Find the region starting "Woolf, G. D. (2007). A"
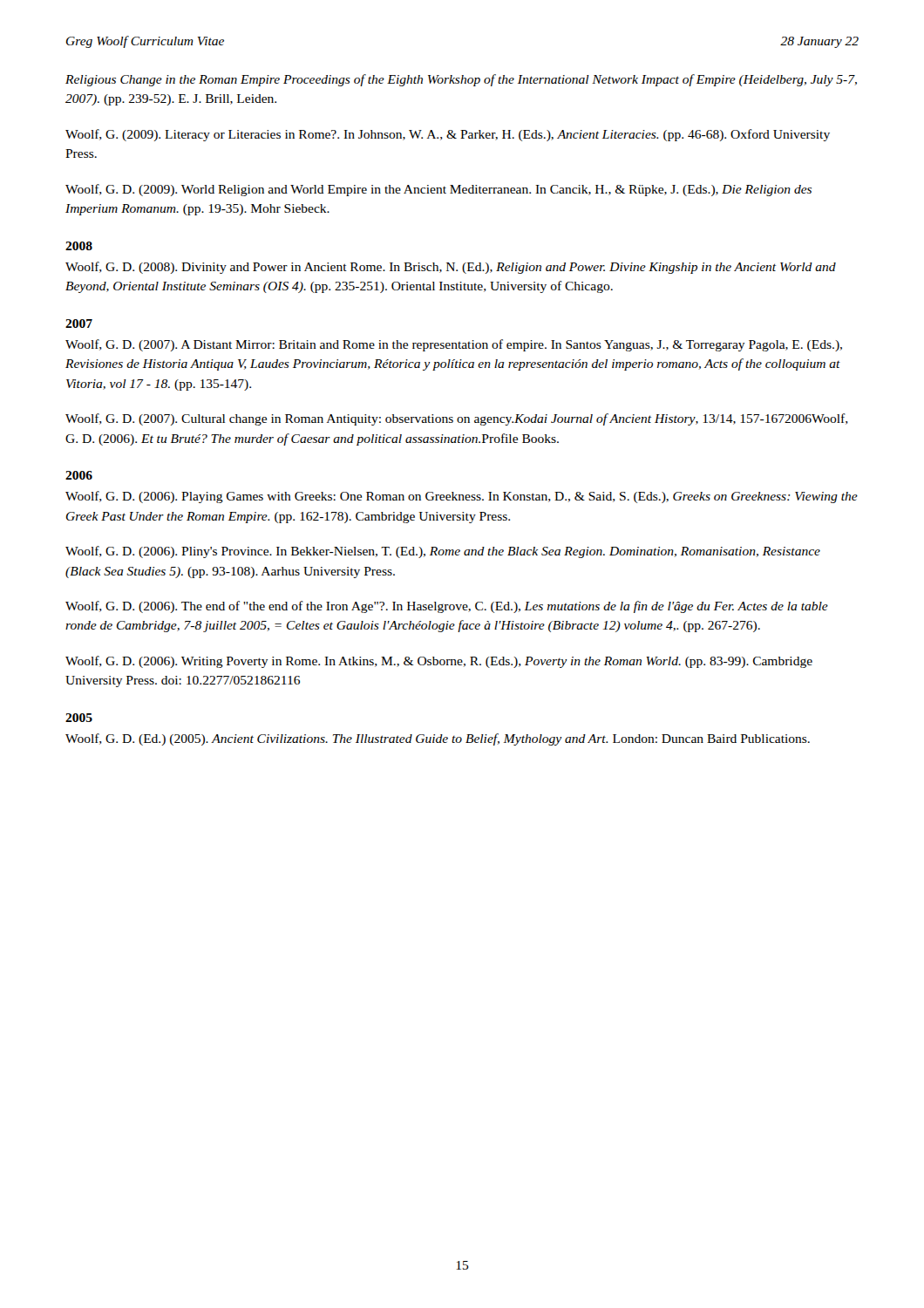 tap(454, 363)
